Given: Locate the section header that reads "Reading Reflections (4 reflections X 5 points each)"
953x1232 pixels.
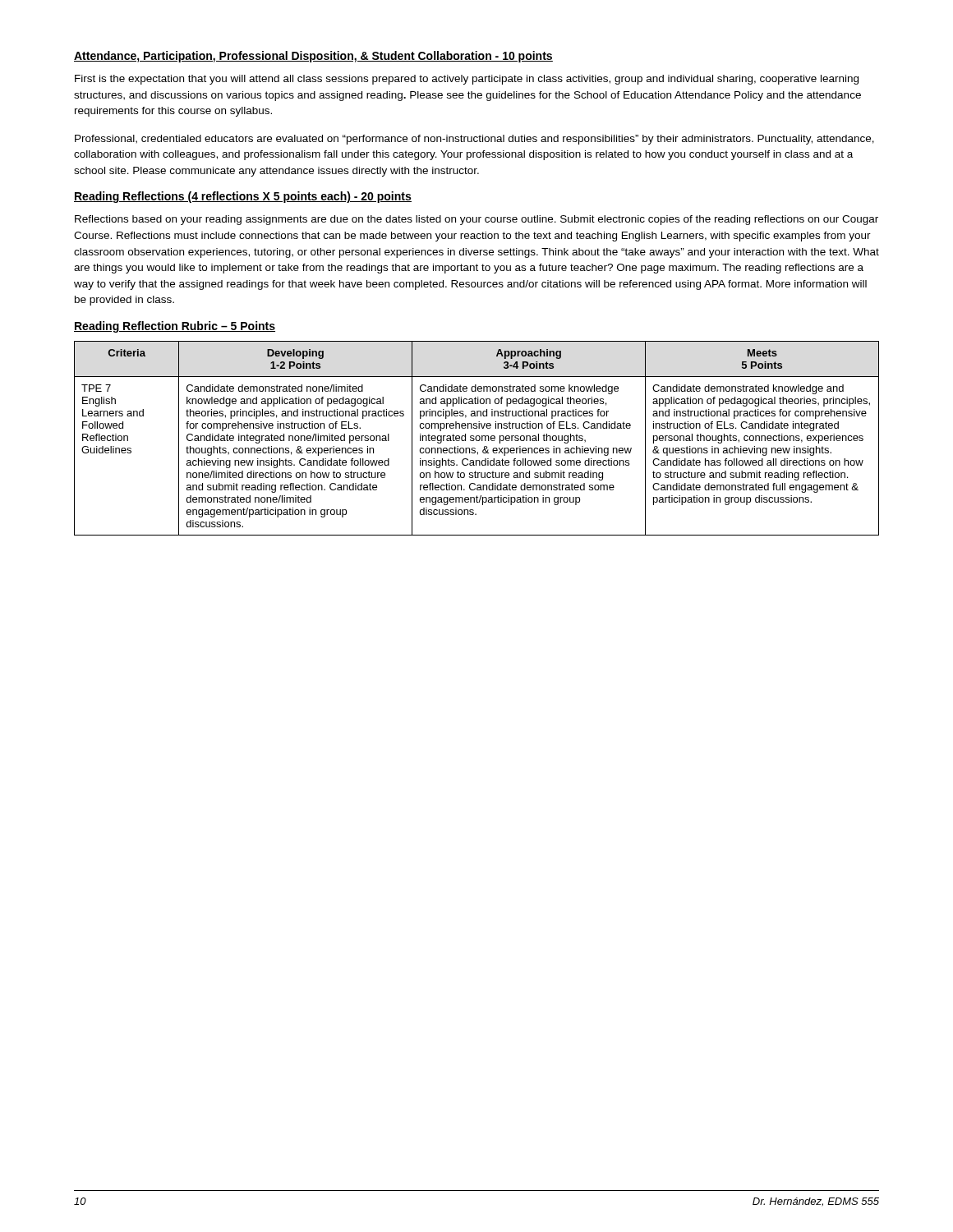Looking at the screenshot, I should tap(243, 197).
